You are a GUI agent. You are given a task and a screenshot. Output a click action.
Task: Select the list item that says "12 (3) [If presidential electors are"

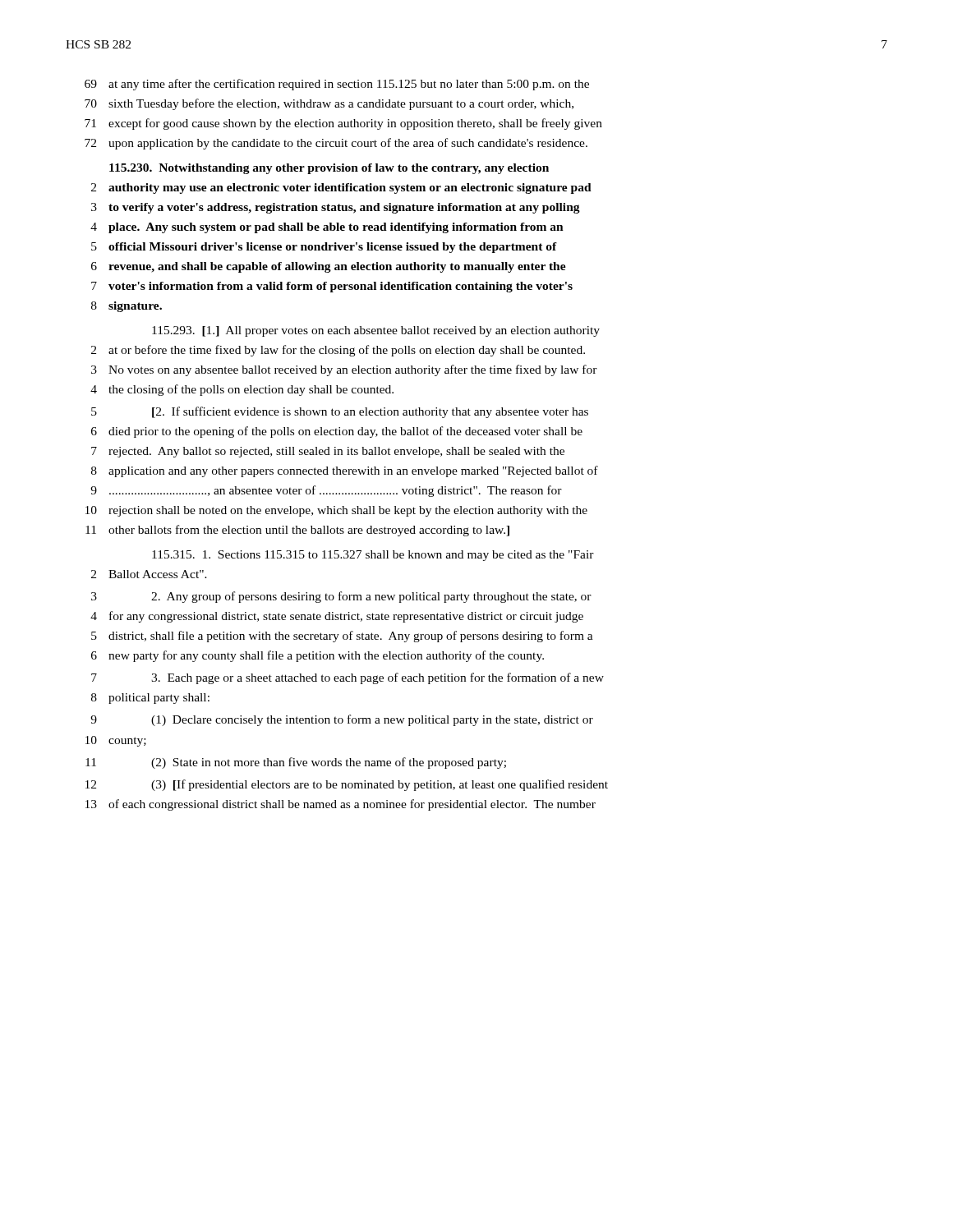click(476, 794)
